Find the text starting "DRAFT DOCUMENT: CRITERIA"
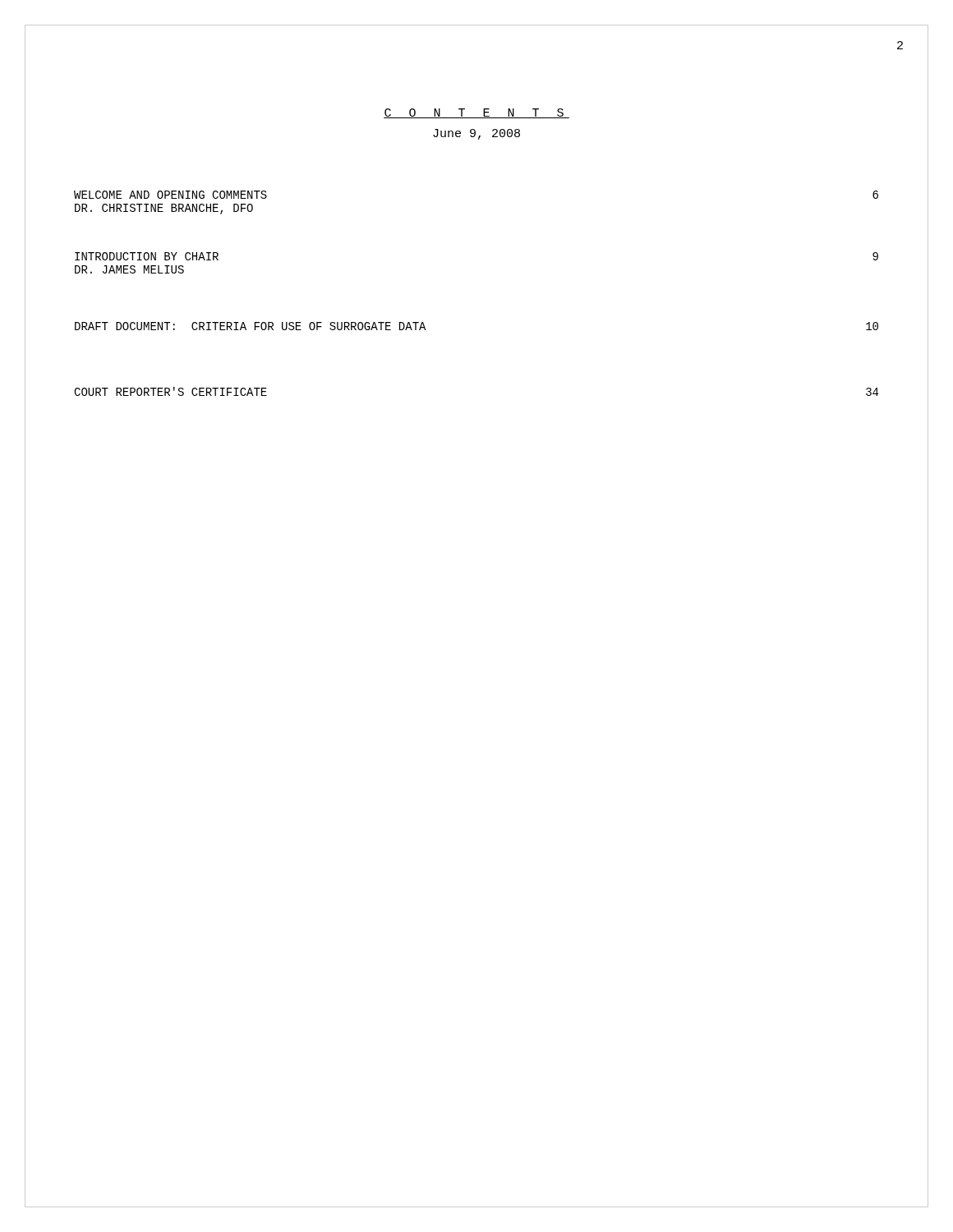This screenshot has height=1232, width=953. [124, 326]
